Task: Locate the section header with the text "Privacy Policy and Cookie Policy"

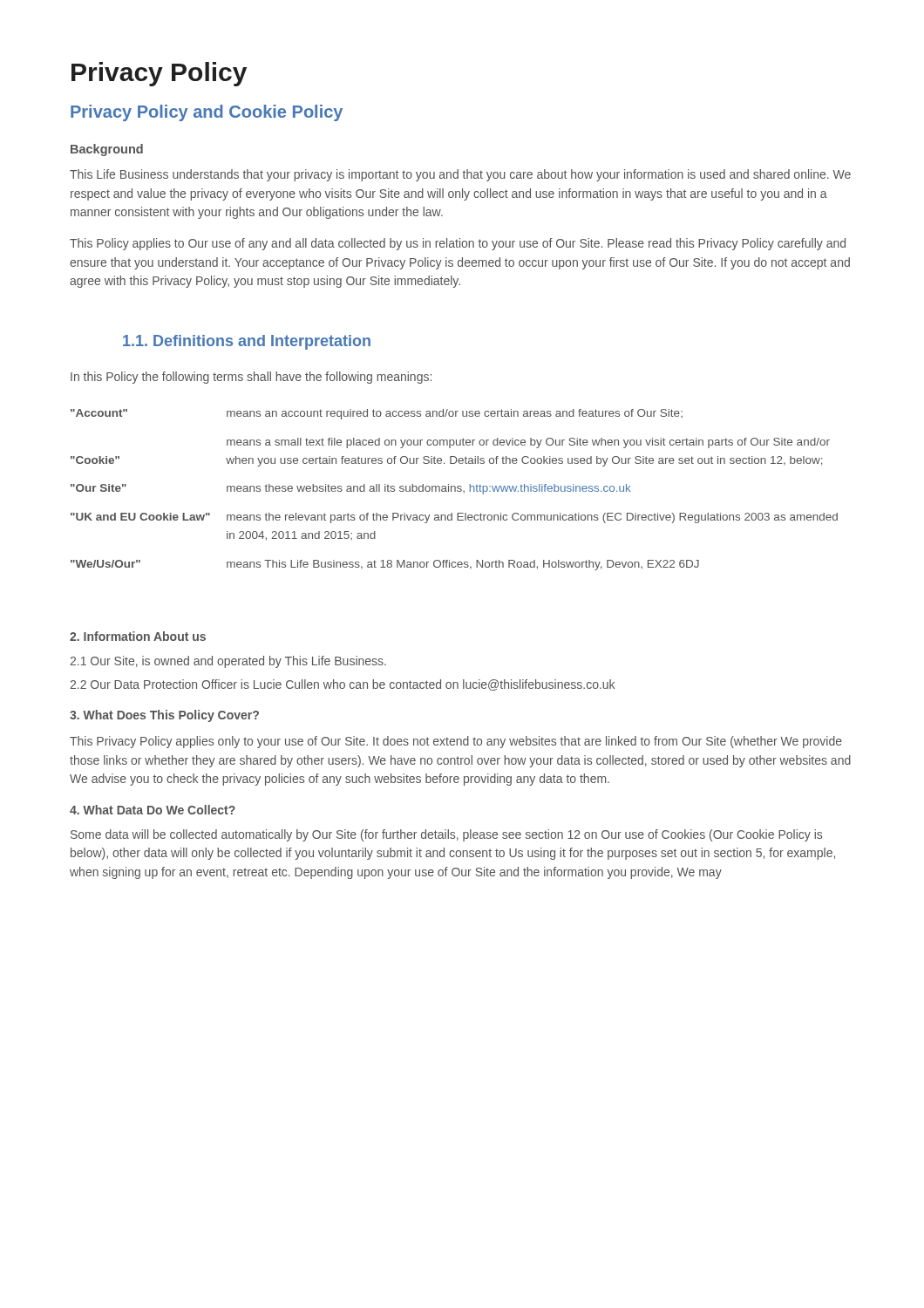Action: [x=206, y=111]
